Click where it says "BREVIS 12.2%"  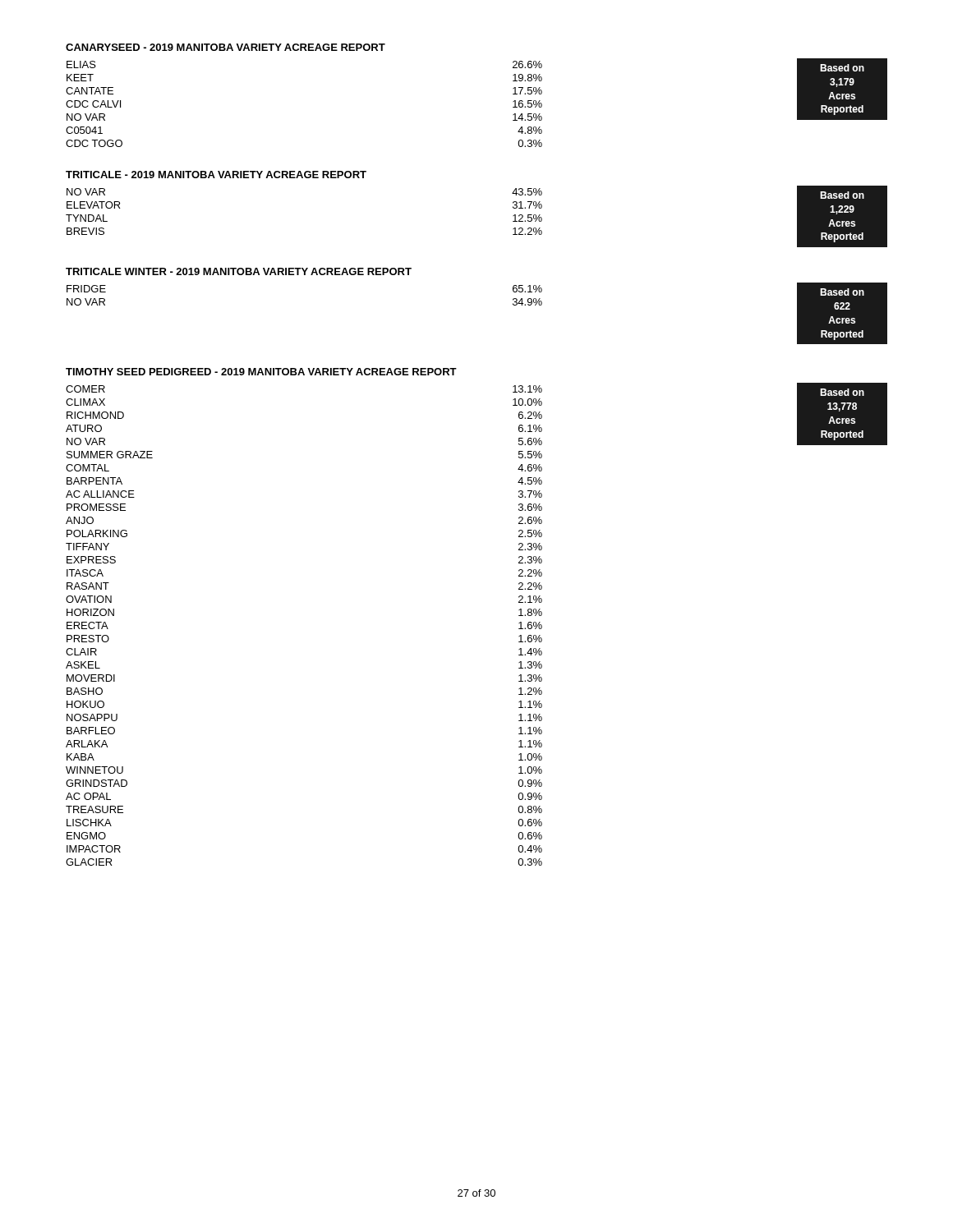[x=84, y=231]
